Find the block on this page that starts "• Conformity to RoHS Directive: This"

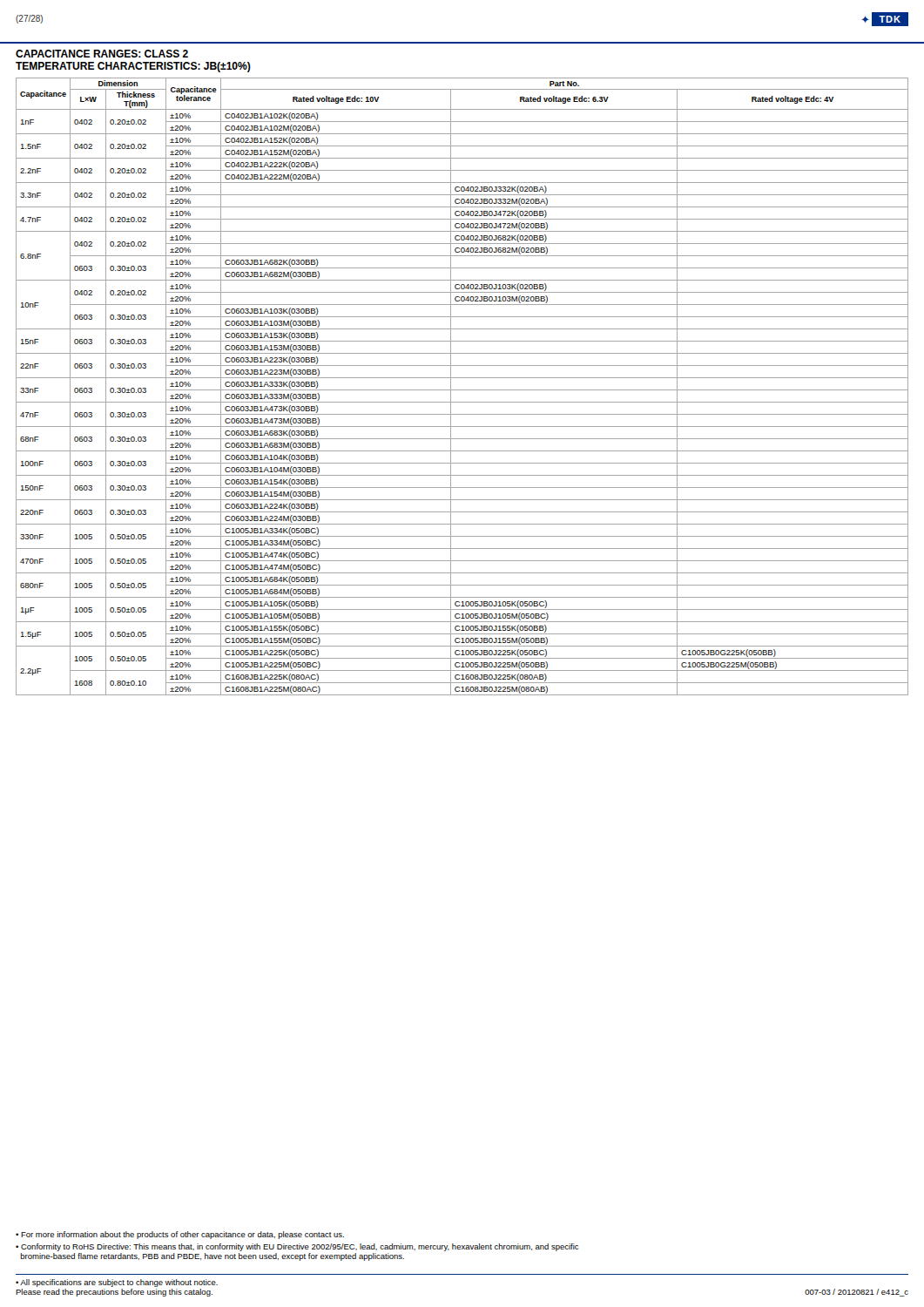(297, 1251)
